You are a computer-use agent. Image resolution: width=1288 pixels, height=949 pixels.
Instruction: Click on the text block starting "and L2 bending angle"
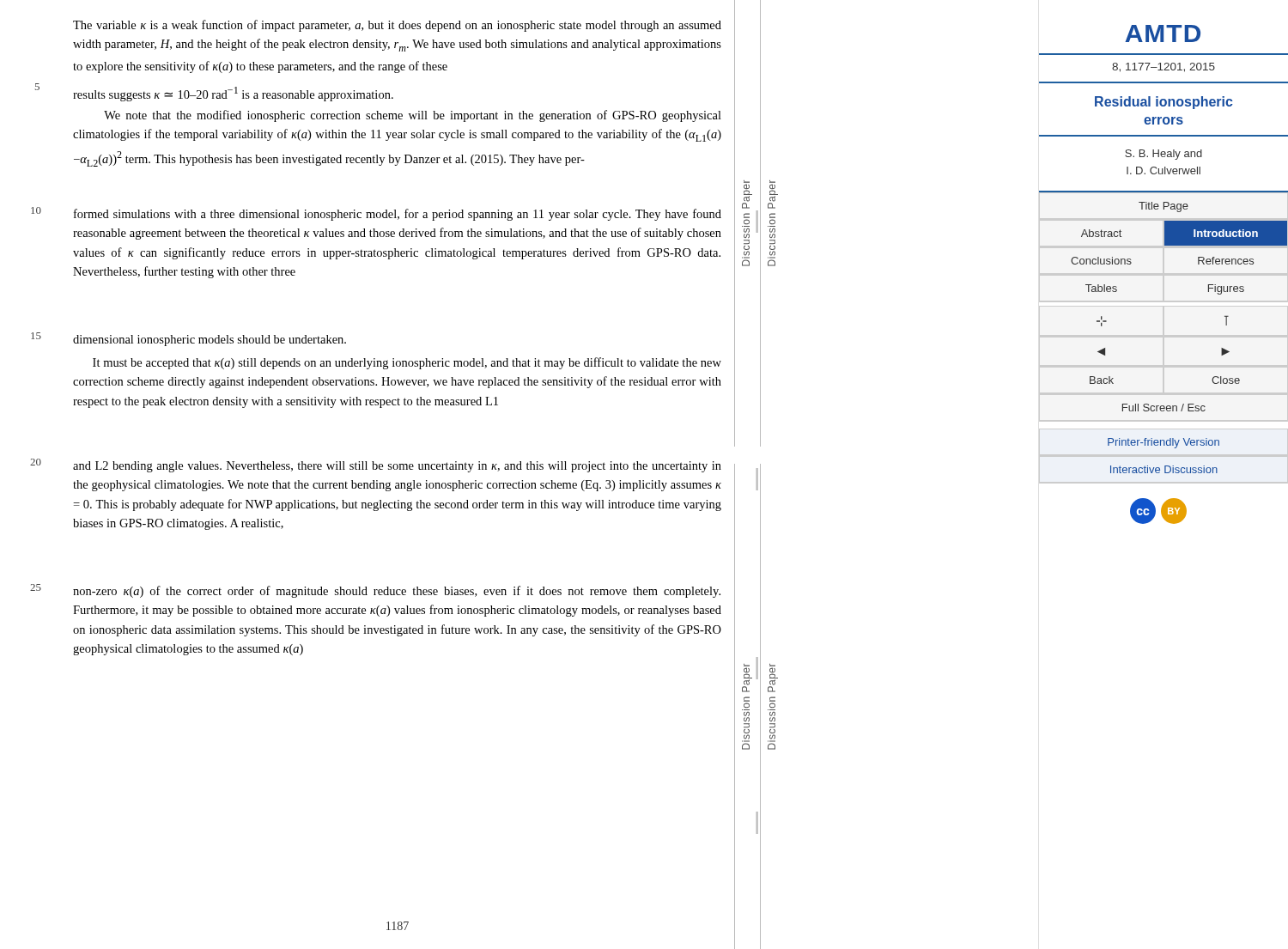397,494
